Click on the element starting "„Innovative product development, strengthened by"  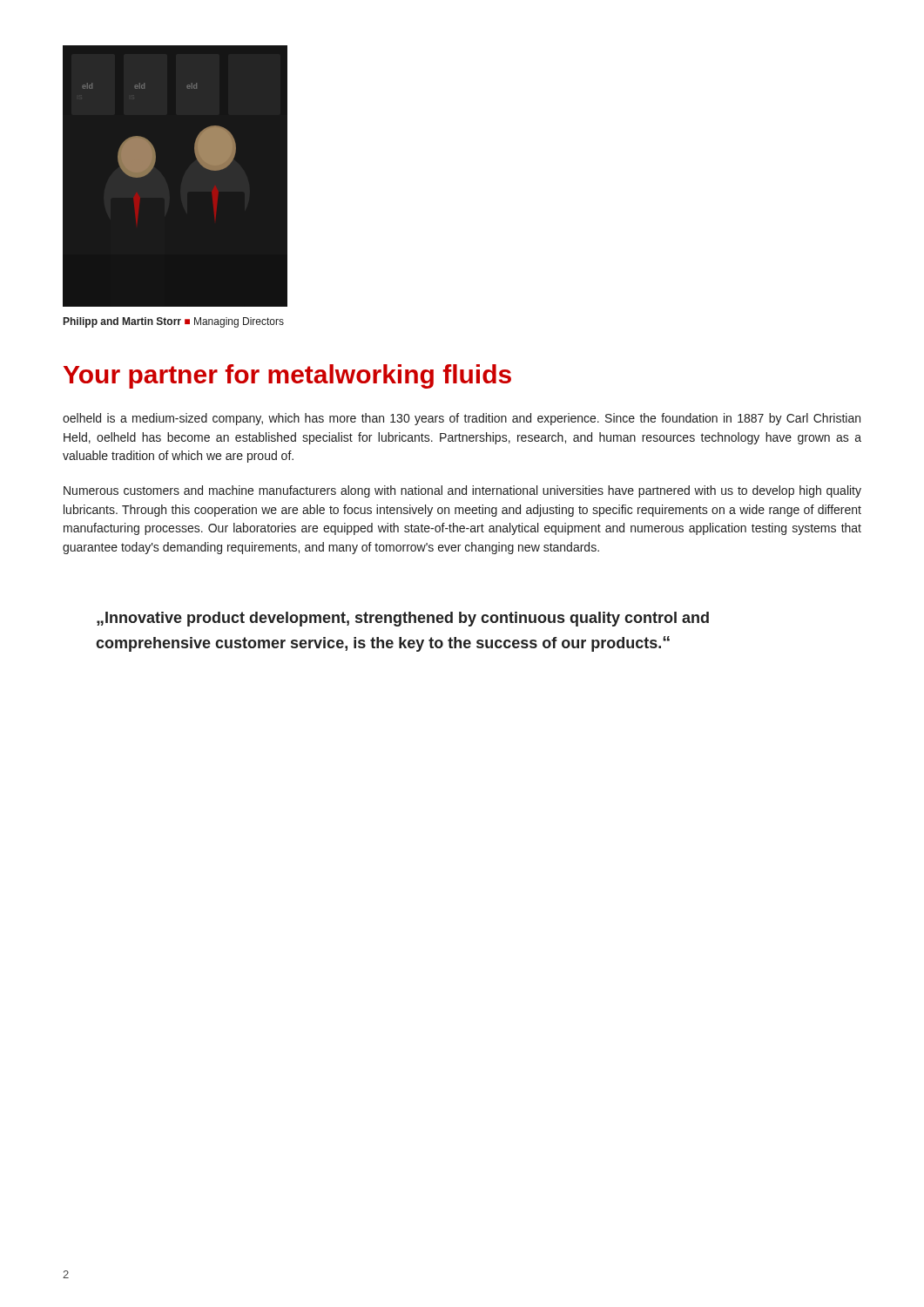[x=403, y=629]
